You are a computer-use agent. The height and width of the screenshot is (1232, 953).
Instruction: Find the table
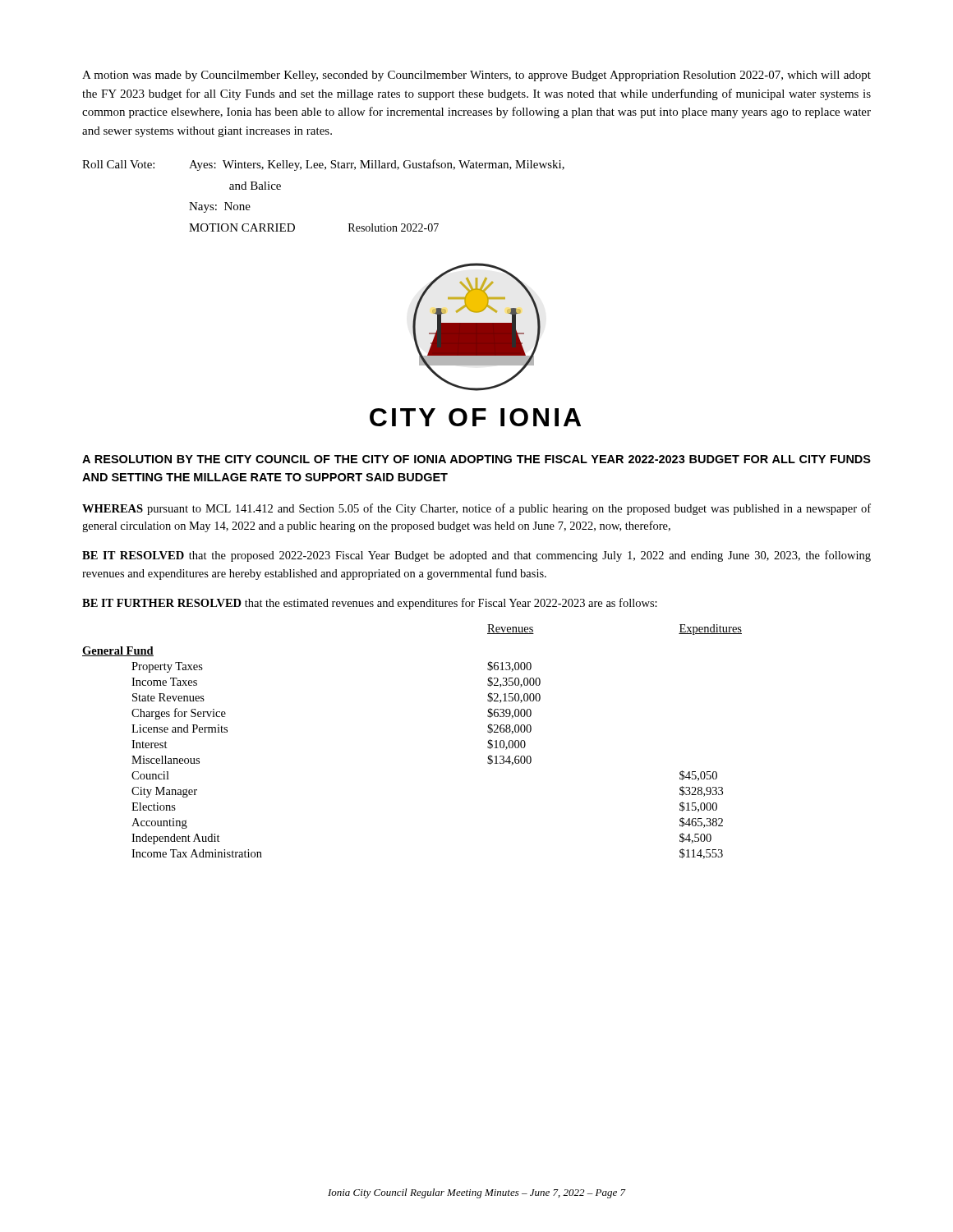pos(476,741)
